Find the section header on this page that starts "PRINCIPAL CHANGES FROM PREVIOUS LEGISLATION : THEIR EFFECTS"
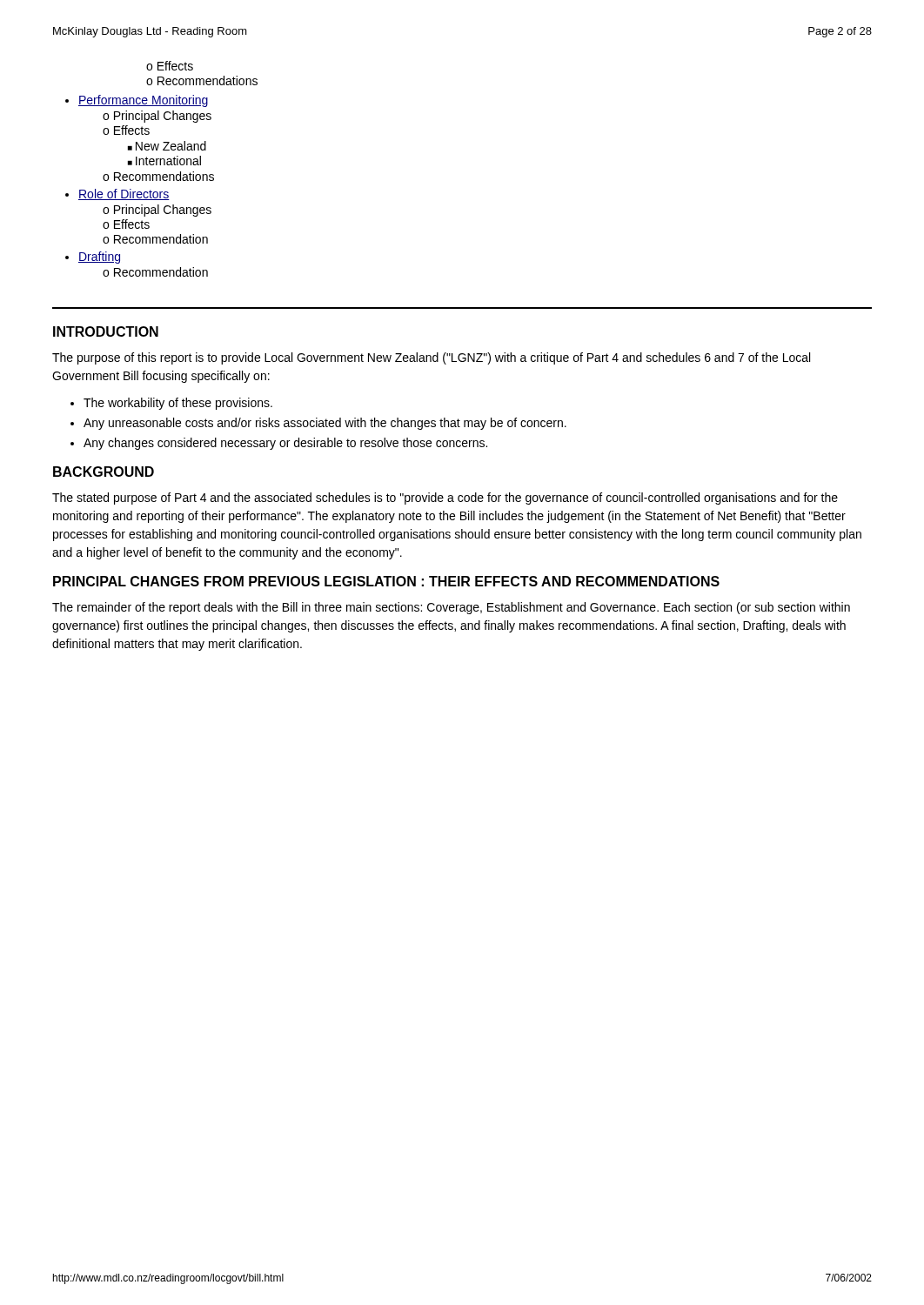The height and width of the screenshot is (1305, 924). click(386, 582)
